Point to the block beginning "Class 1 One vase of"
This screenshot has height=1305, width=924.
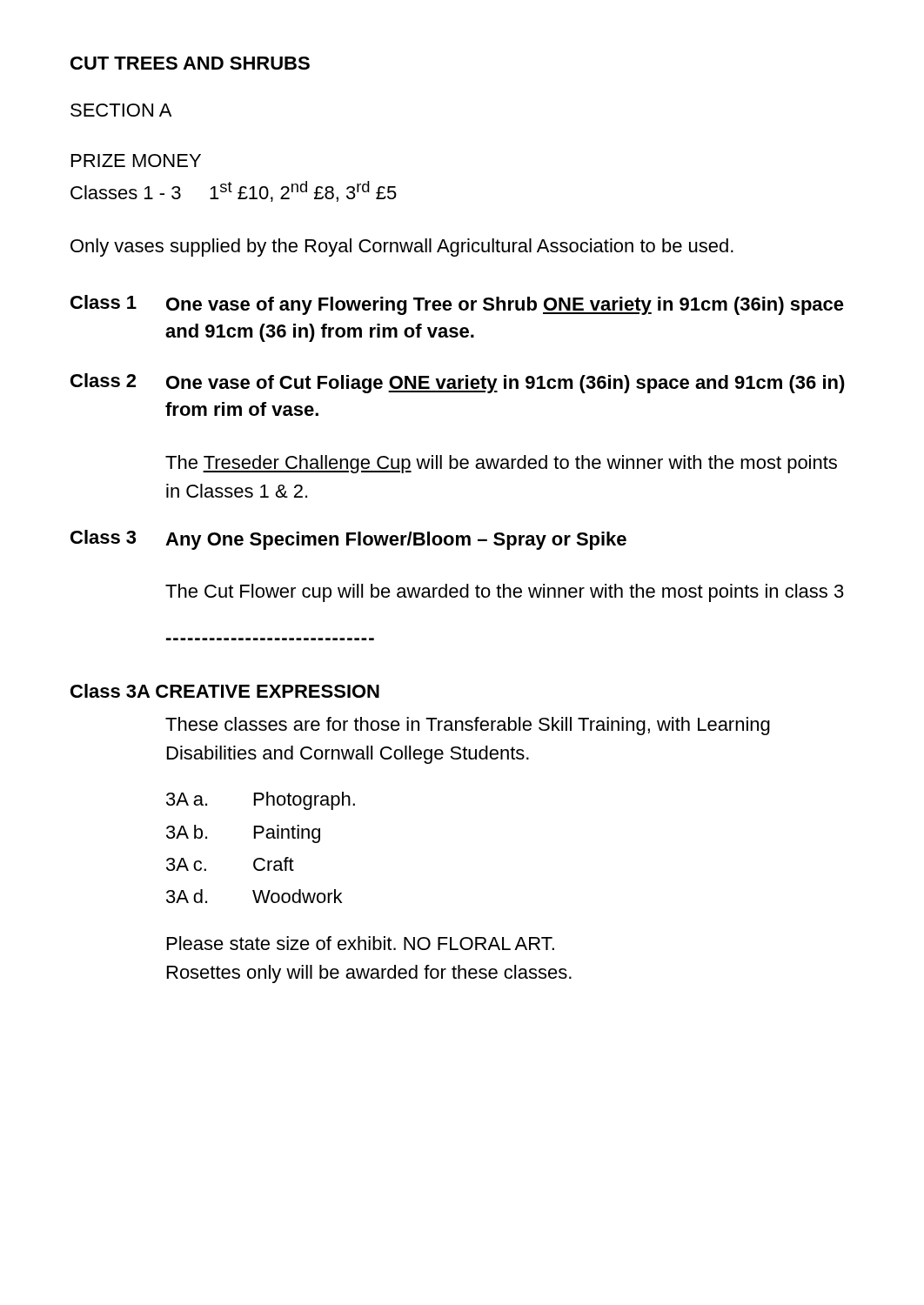pos(462,319)
